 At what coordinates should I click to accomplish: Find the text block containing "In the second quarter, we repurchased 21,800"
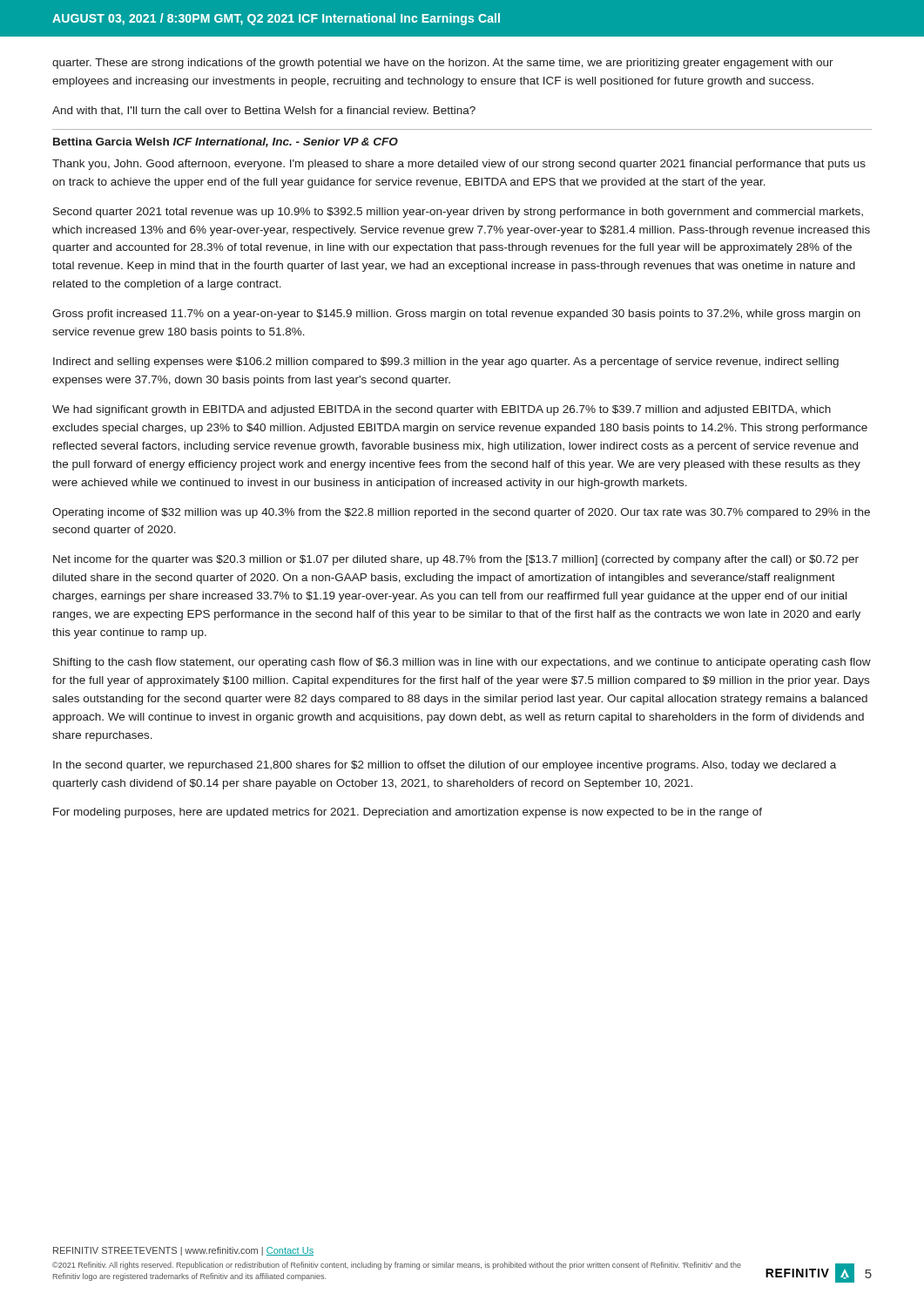(x=462, y=774)
